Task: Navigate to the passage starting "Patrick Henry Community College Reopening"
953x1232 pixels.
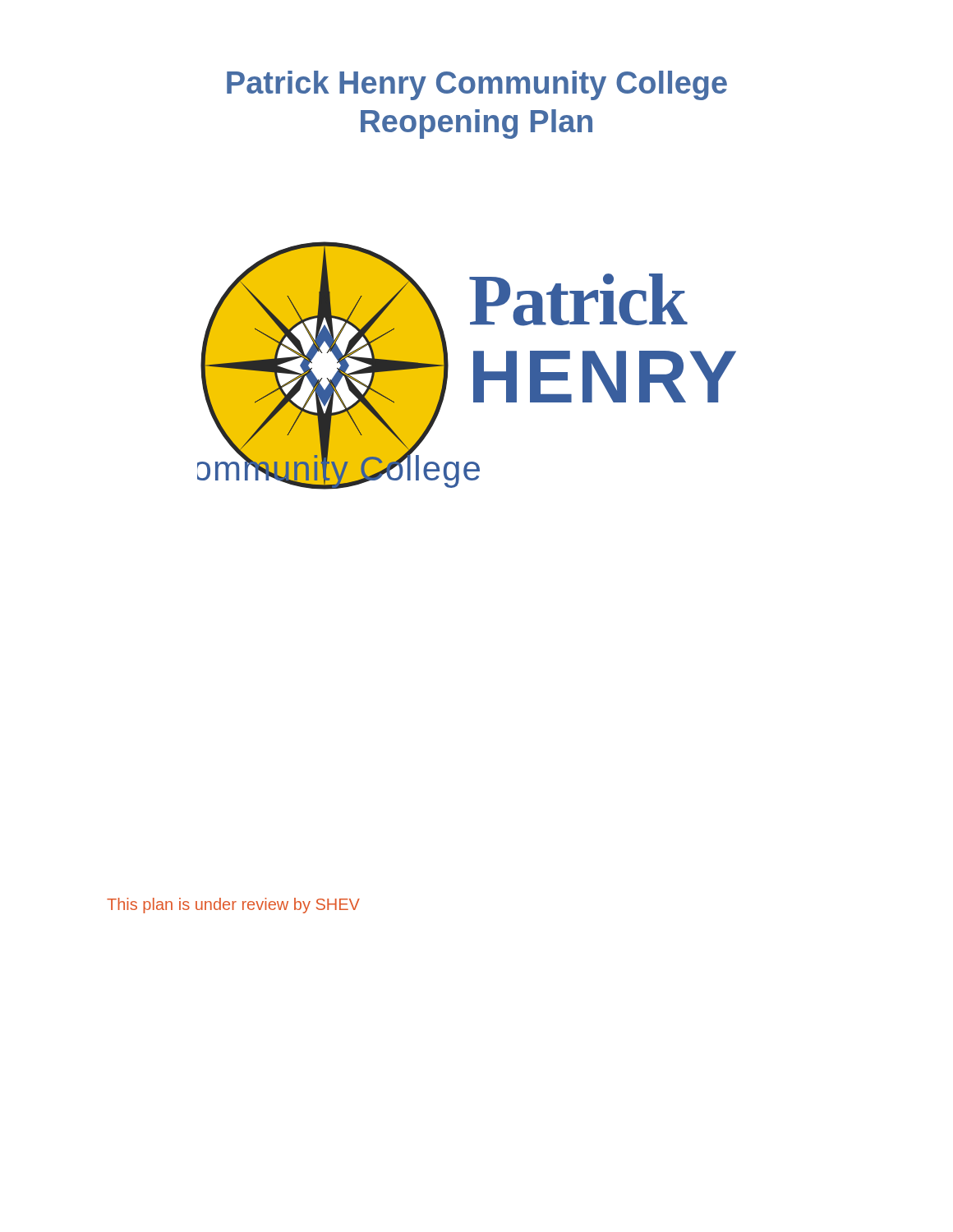Action: [x=476, y=103]
